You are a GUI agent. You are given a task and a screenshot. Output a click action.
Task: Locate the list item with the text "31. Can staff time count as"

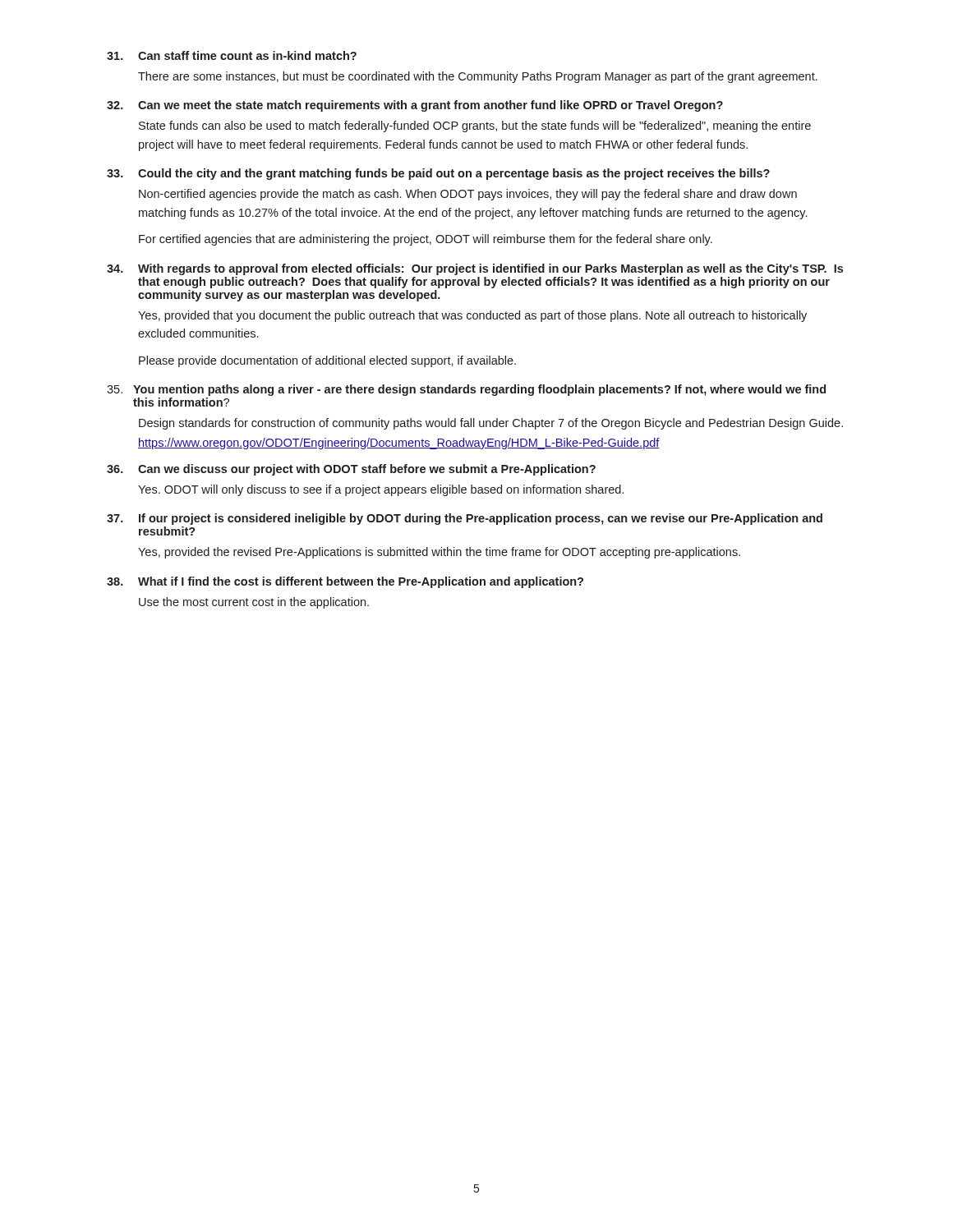[476, 68]
